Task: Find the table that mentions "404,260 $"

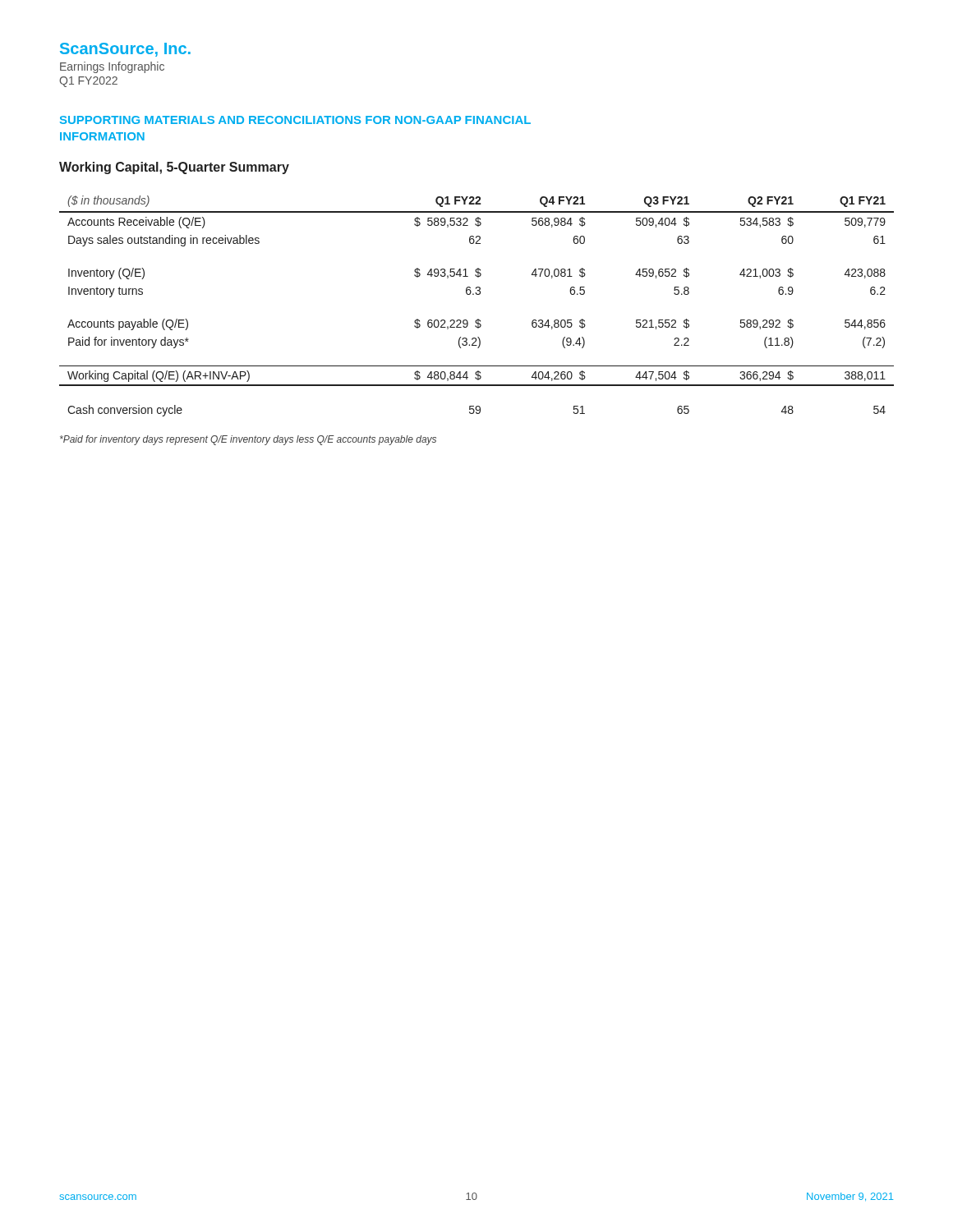Action: pos(476,304)
